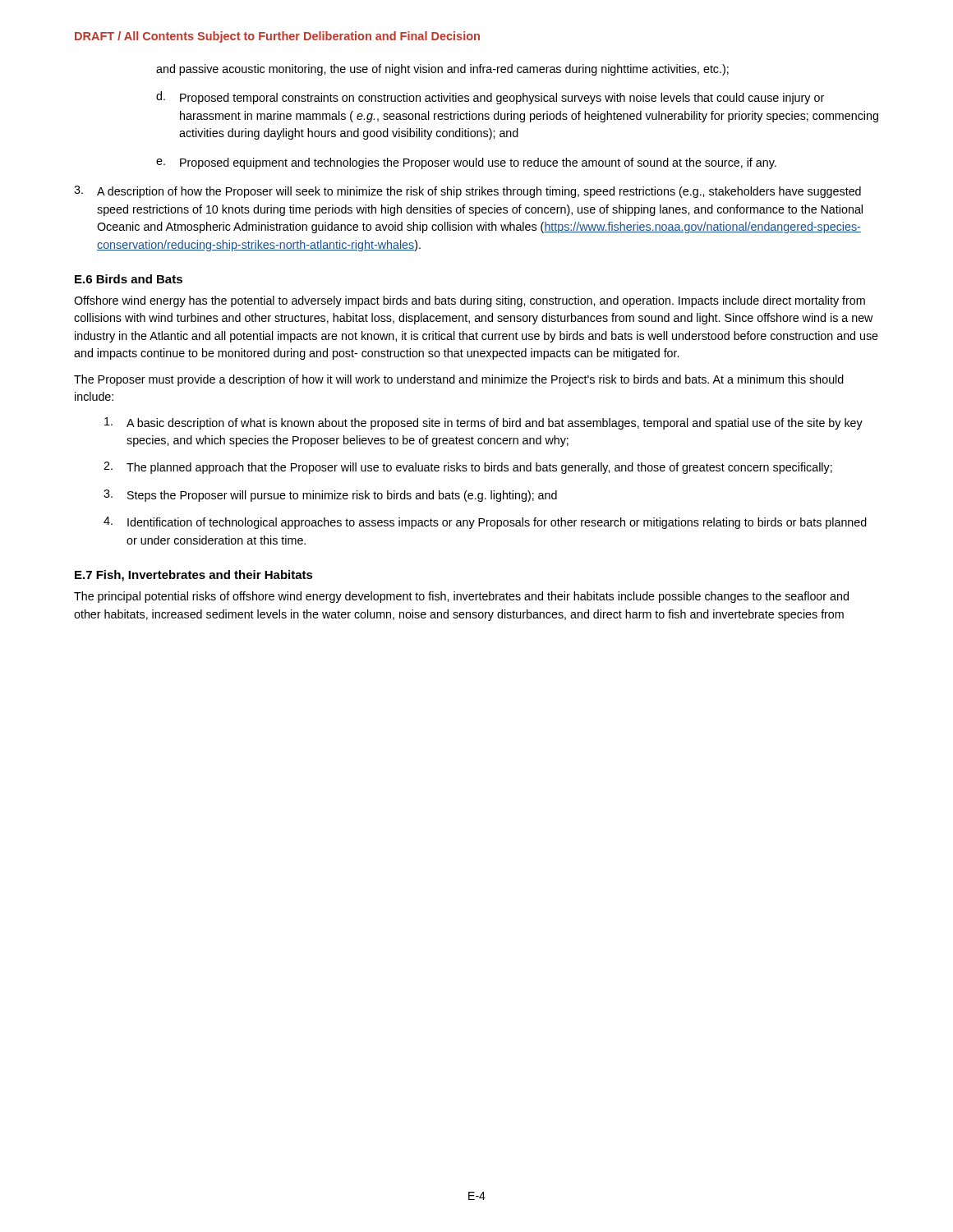Select the text starting "The principal potential"
Image resolution: width=953 pixels, height=1232 pixels.
(462, 605)
